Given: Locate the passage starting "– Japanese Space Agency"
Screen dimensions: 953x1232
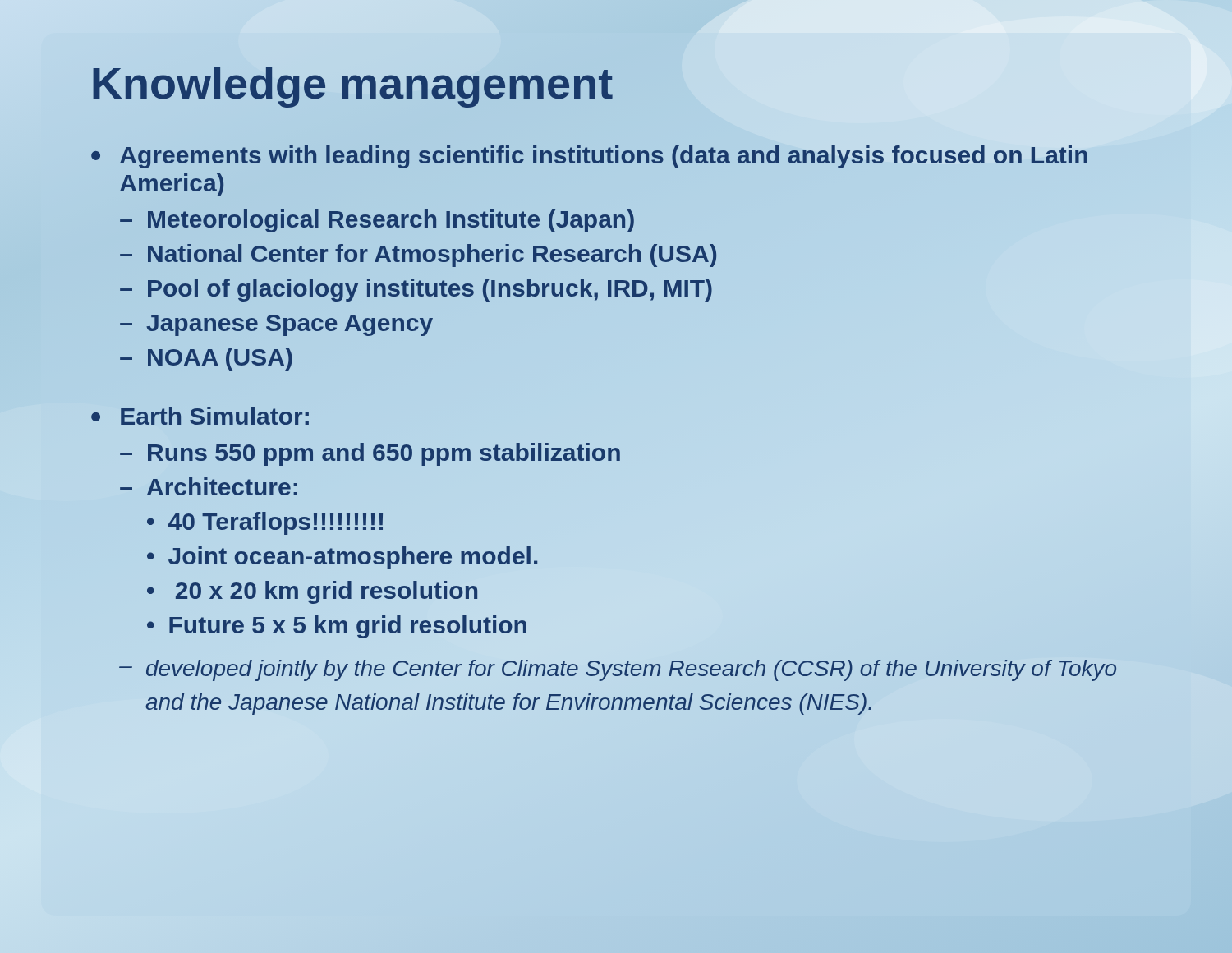Looking at the screenshot, I should tap(276, 323).
